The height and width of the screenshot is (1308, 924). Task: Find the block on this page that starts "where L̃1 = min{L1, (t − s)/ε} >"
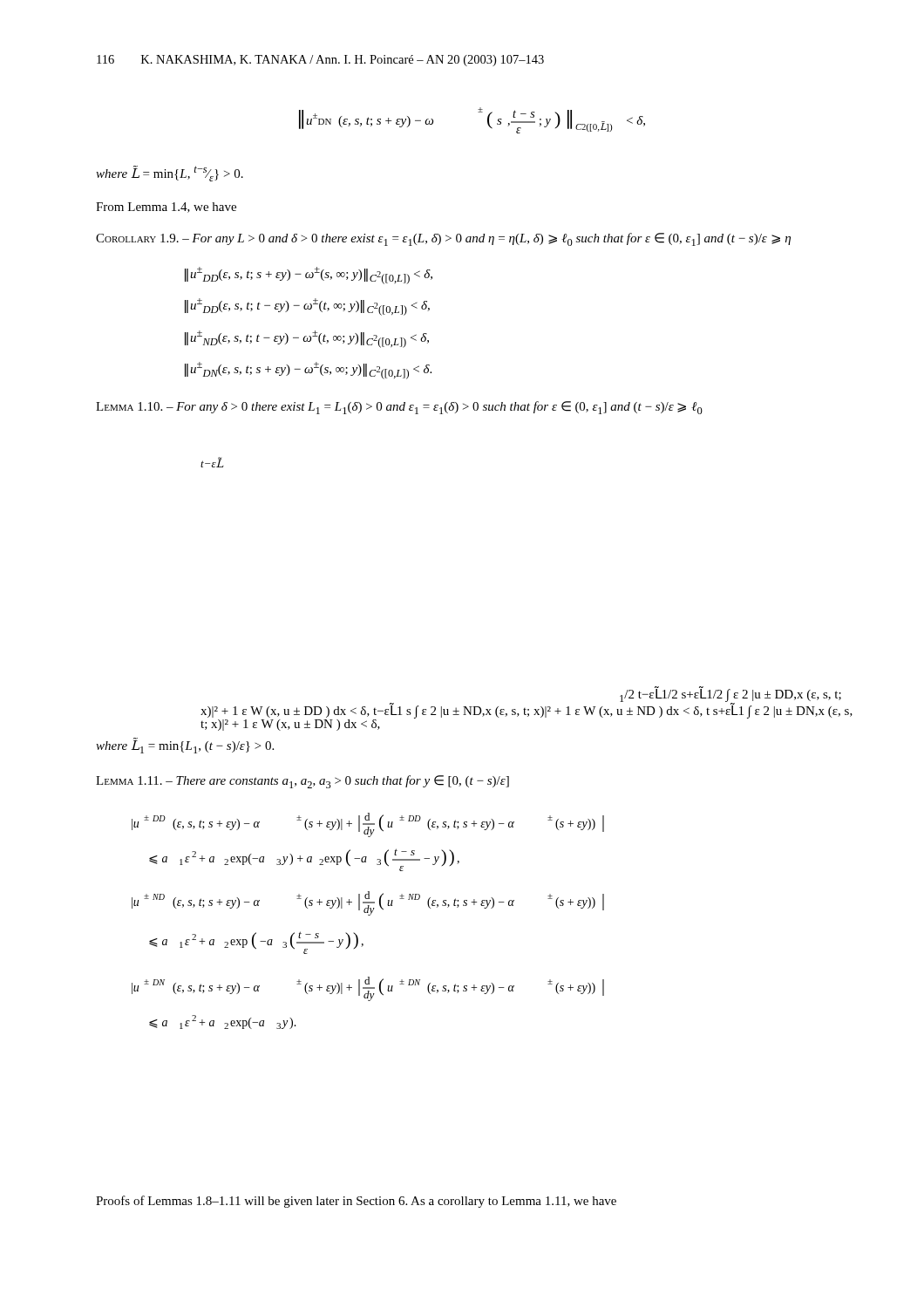pyautogui.click(x=185, y=746)
